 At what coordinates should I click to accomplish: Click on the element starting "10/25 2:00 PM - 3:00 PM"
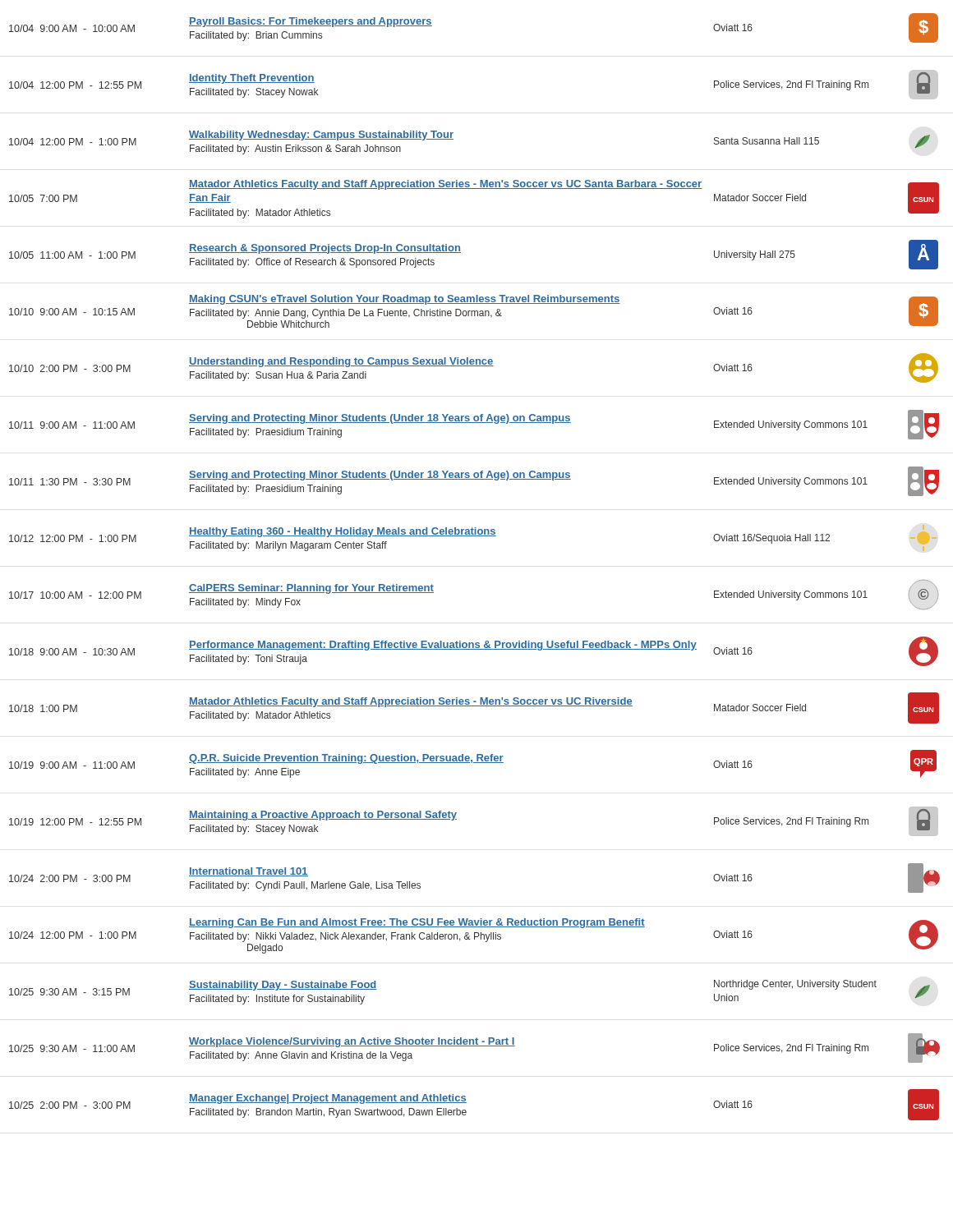point(476,1105)
